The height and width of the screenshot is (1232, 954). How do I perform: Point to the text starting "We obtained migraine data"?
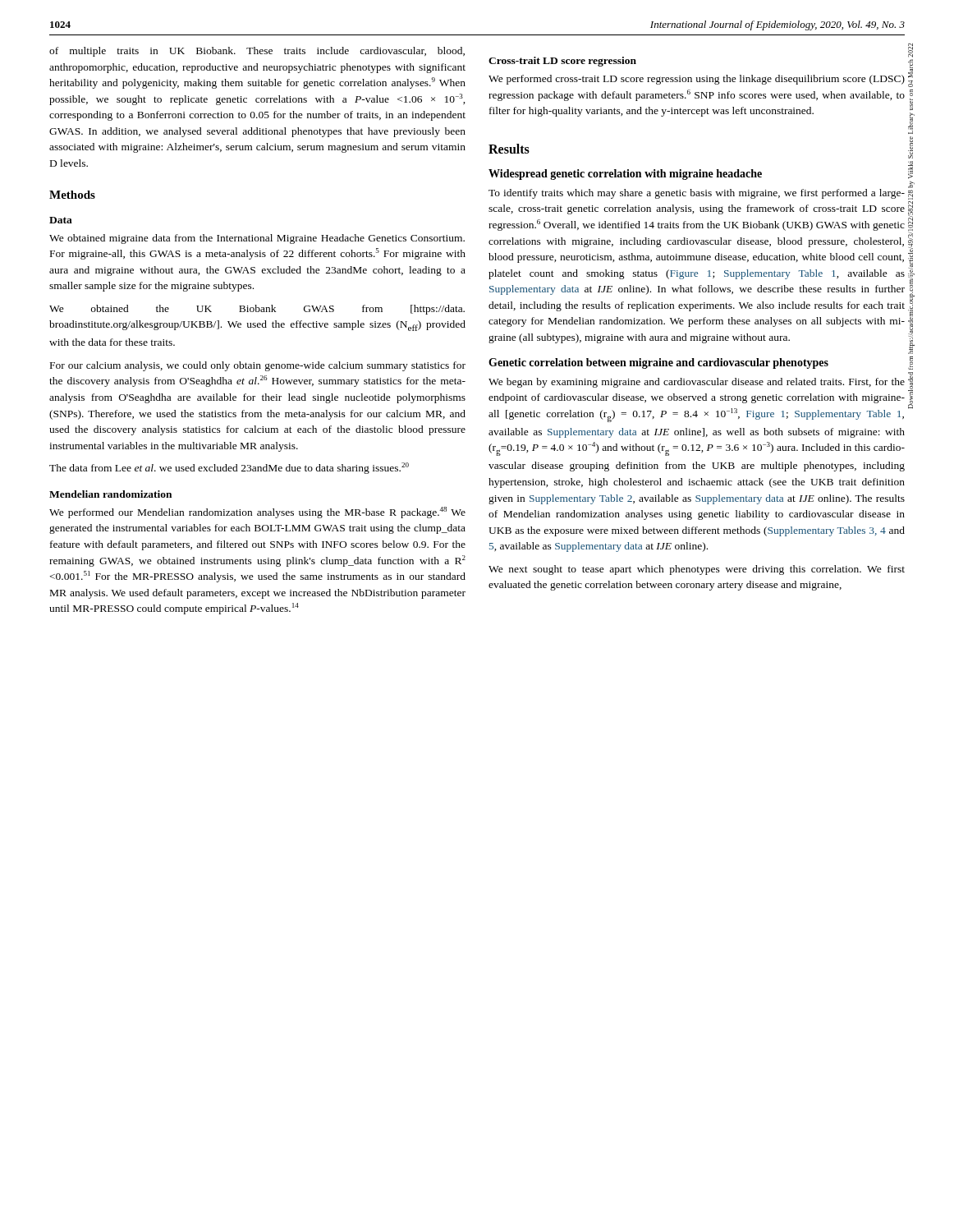[x=257, y=353]
